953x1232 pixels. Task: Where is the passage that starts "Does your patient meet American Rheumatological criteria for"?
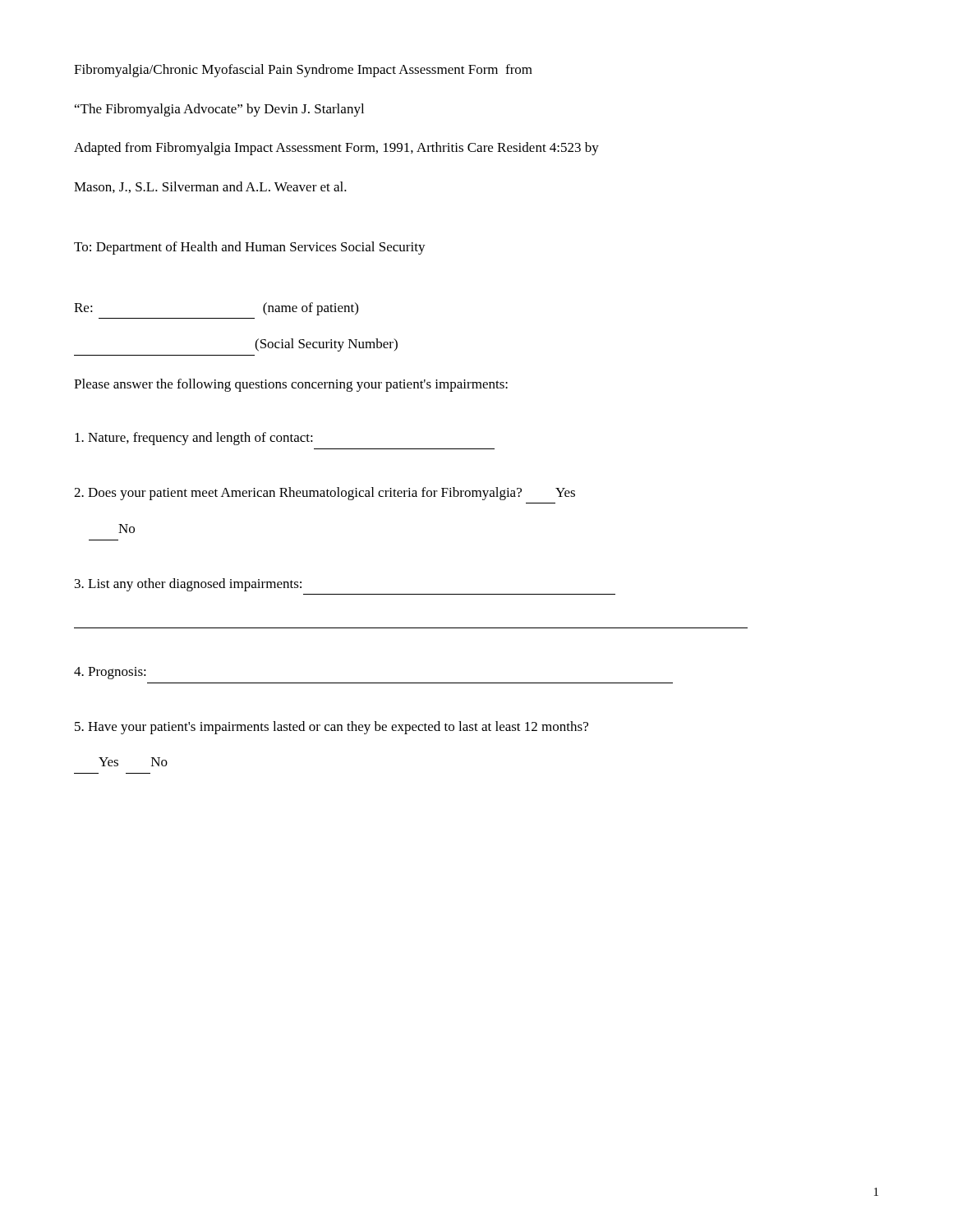point(476,493)
